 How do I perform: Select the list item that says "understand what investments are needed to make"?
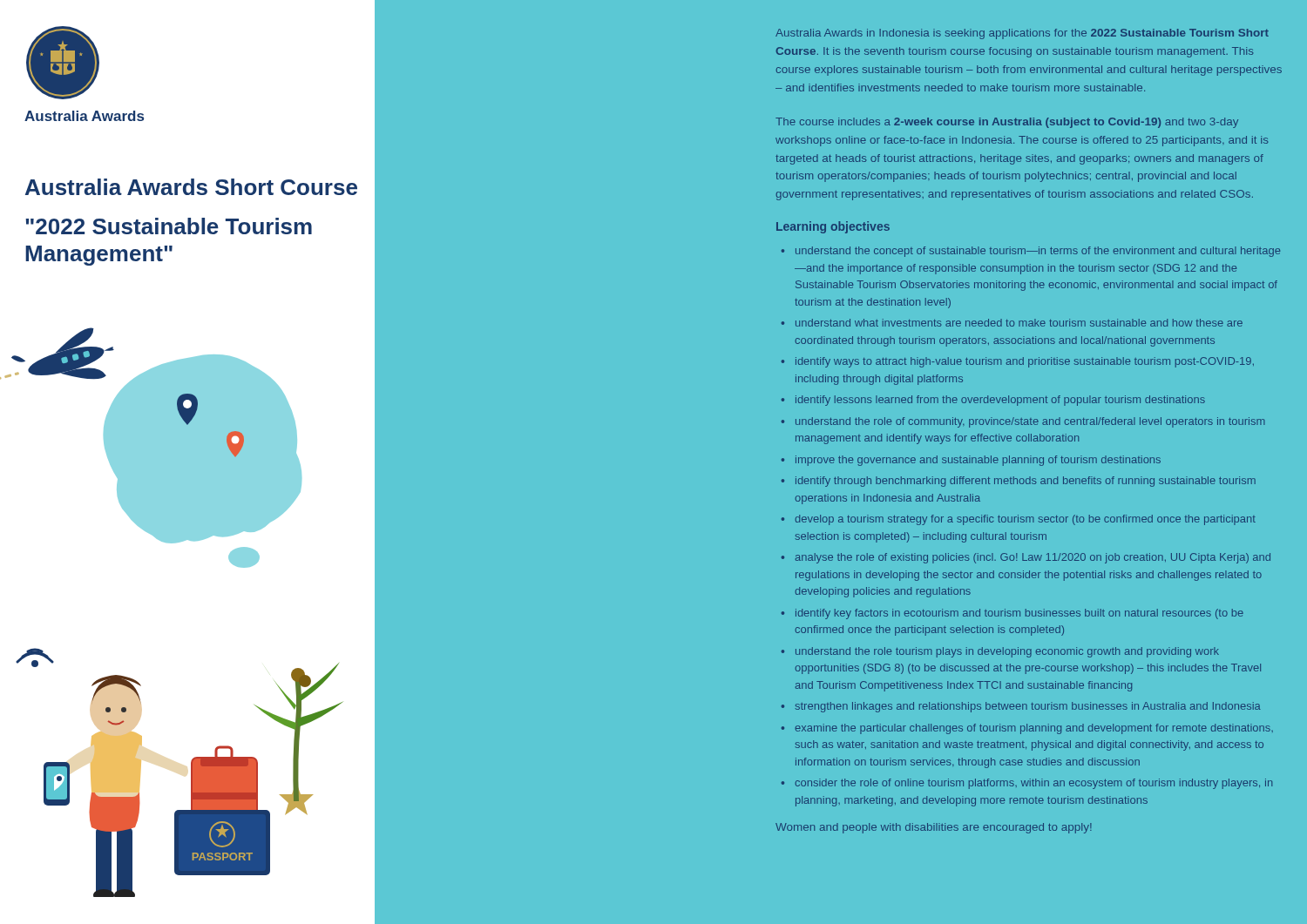pyautogui.click(x=1019, y=331)
